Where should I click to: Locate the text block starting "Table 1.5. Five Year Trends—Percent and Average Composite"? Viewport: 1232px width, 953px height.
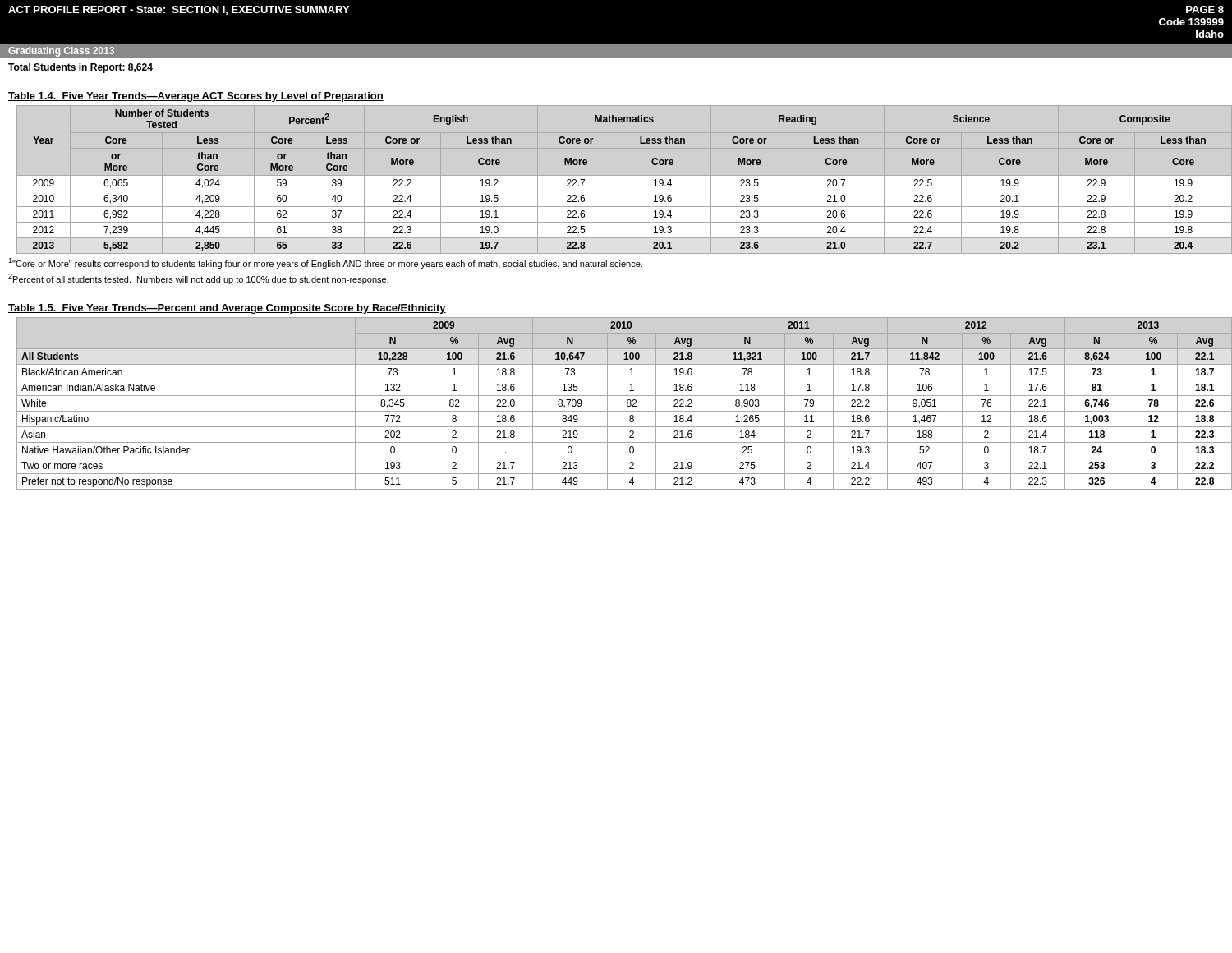[x=227, y=308]
